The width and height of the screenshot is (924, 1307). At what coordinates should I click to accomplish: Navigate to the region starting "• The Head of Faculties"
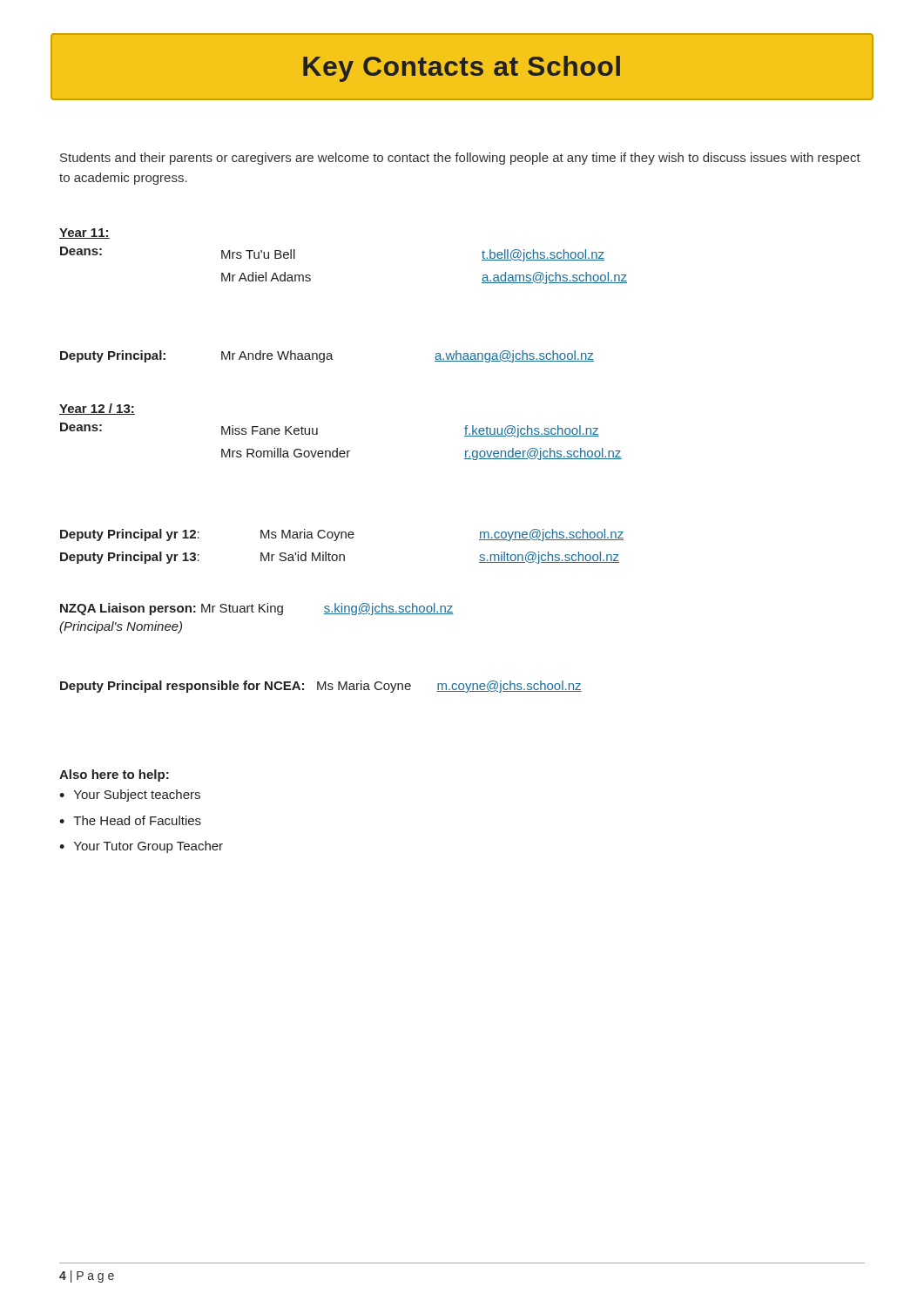coord(130,822)
